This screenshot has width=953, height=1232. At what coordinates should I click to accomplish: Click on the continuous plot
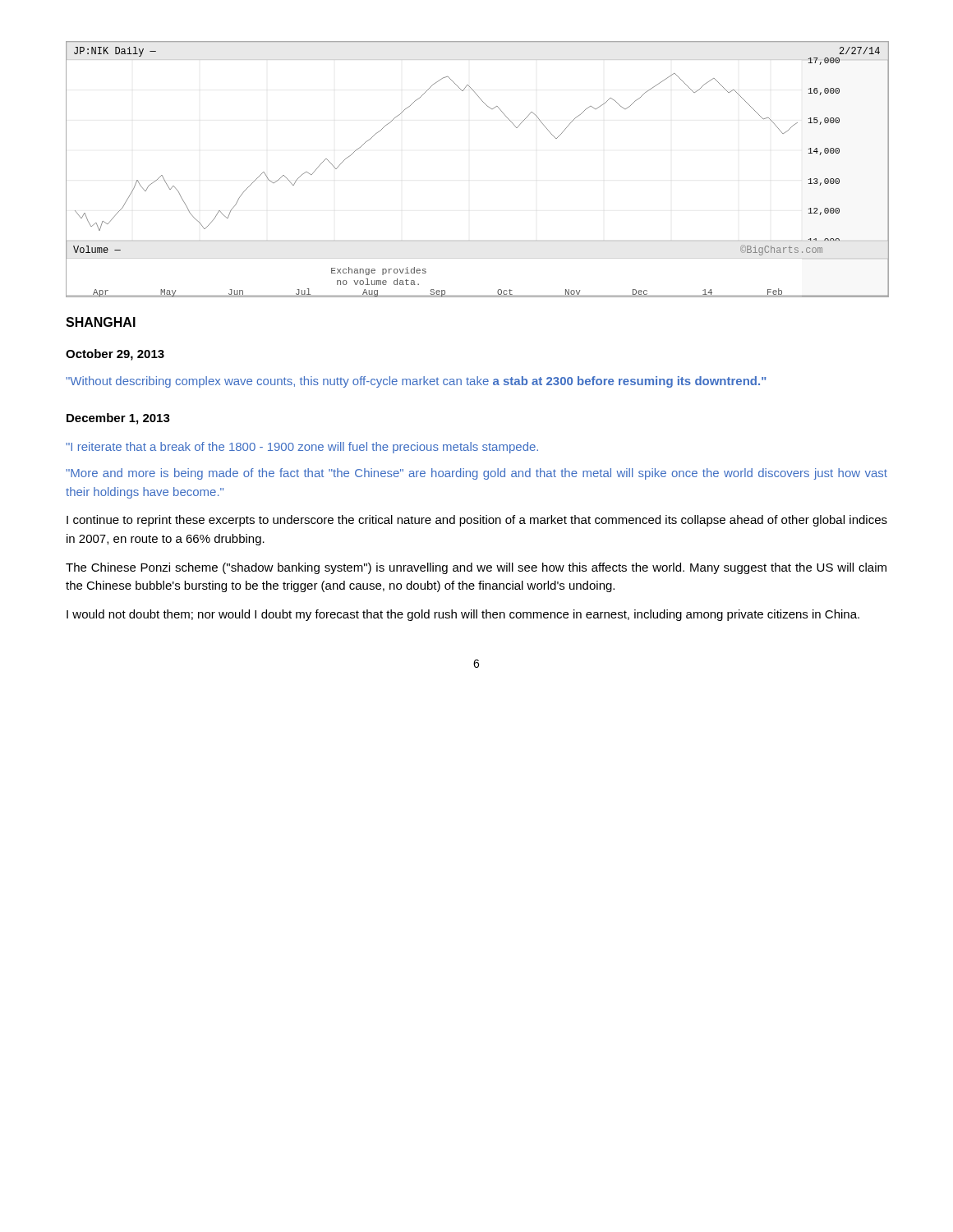pyautogui.click(x=476, y=169)
